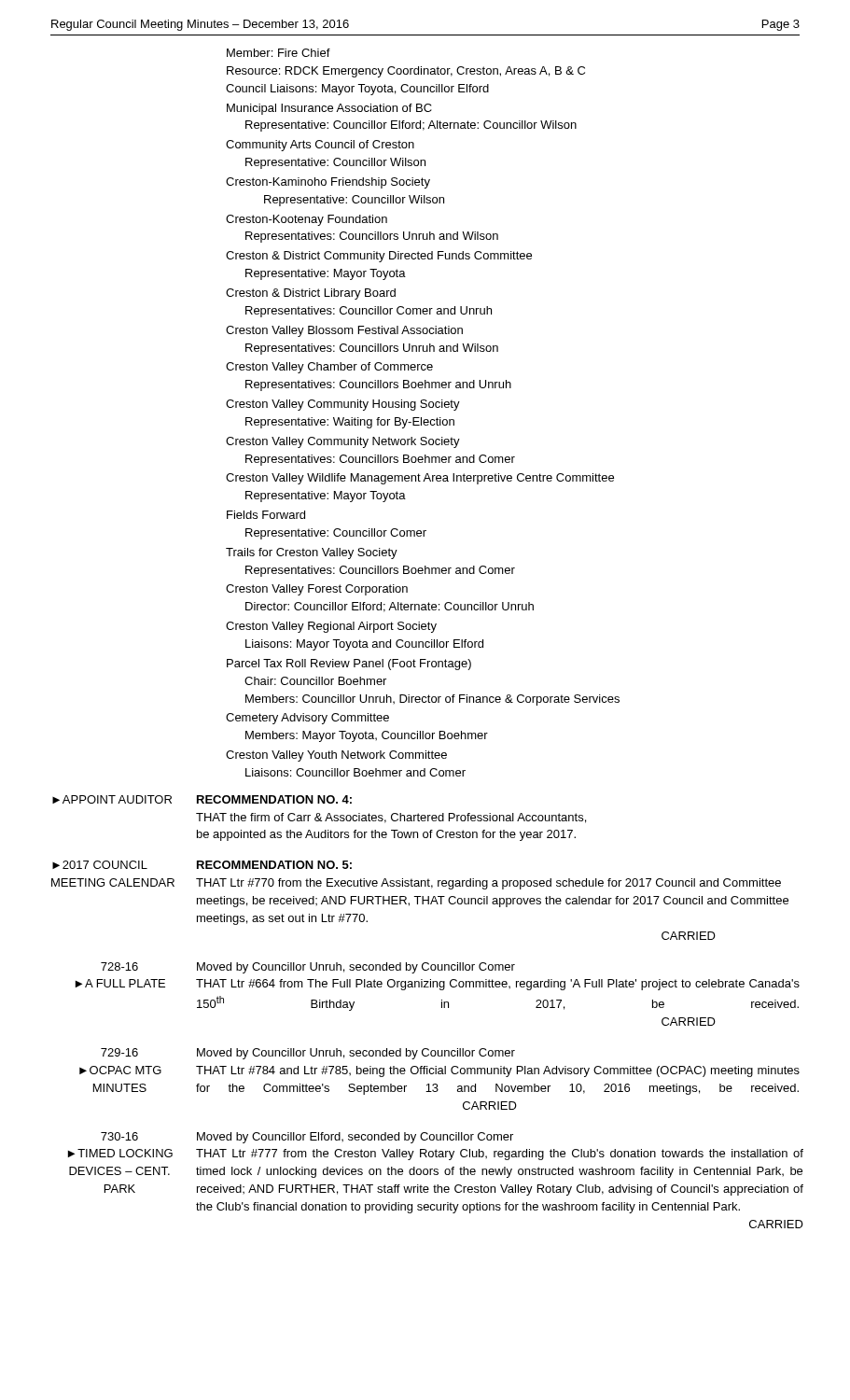This screenshot has width=850, height=1400.
Task: Click on the element starting "Creston Valley Youth Network Committee Liaisons: Councillor Boehmer"
Action: pyautogui.click(x=346, y=763)
